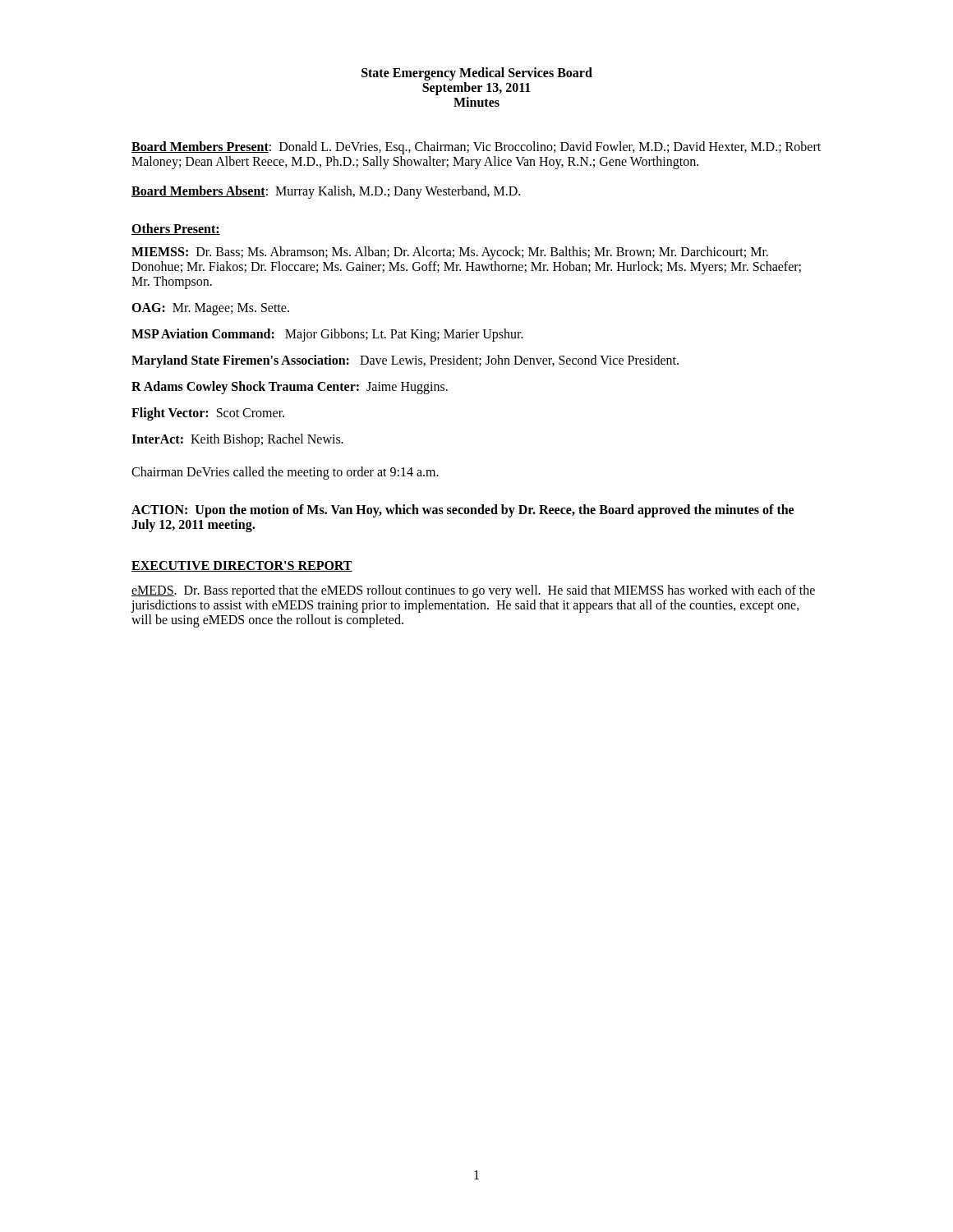Locate the text block with the text "ACTION: Upon the motion of Ms. Van"
This screenshot has width=953, height=1232.
(463, 517)
